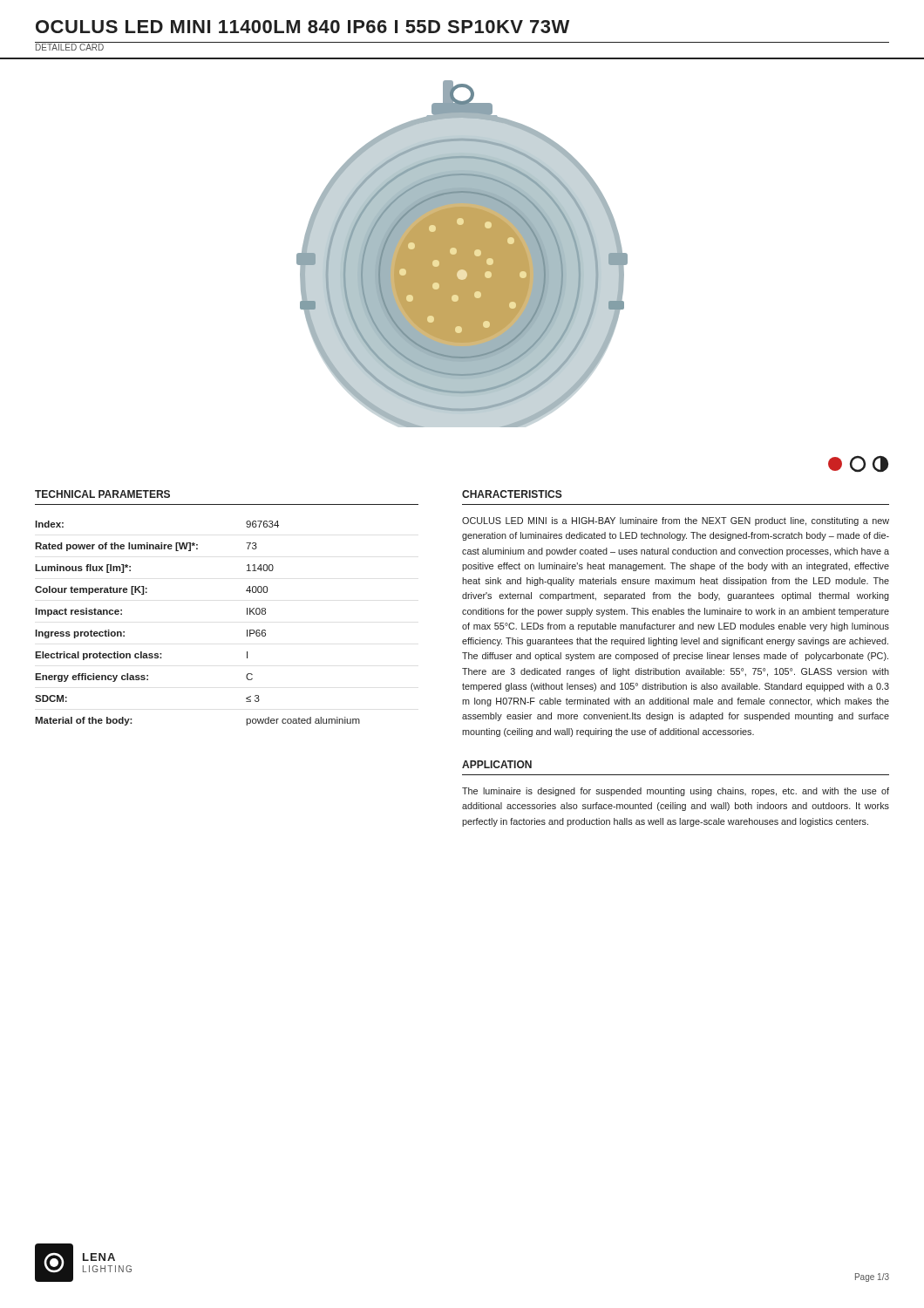Locate the block of text that opens with "OCULUS LED MINI is a HIGH-BAY"
924x1308 pixels.
tap(676, 626)
